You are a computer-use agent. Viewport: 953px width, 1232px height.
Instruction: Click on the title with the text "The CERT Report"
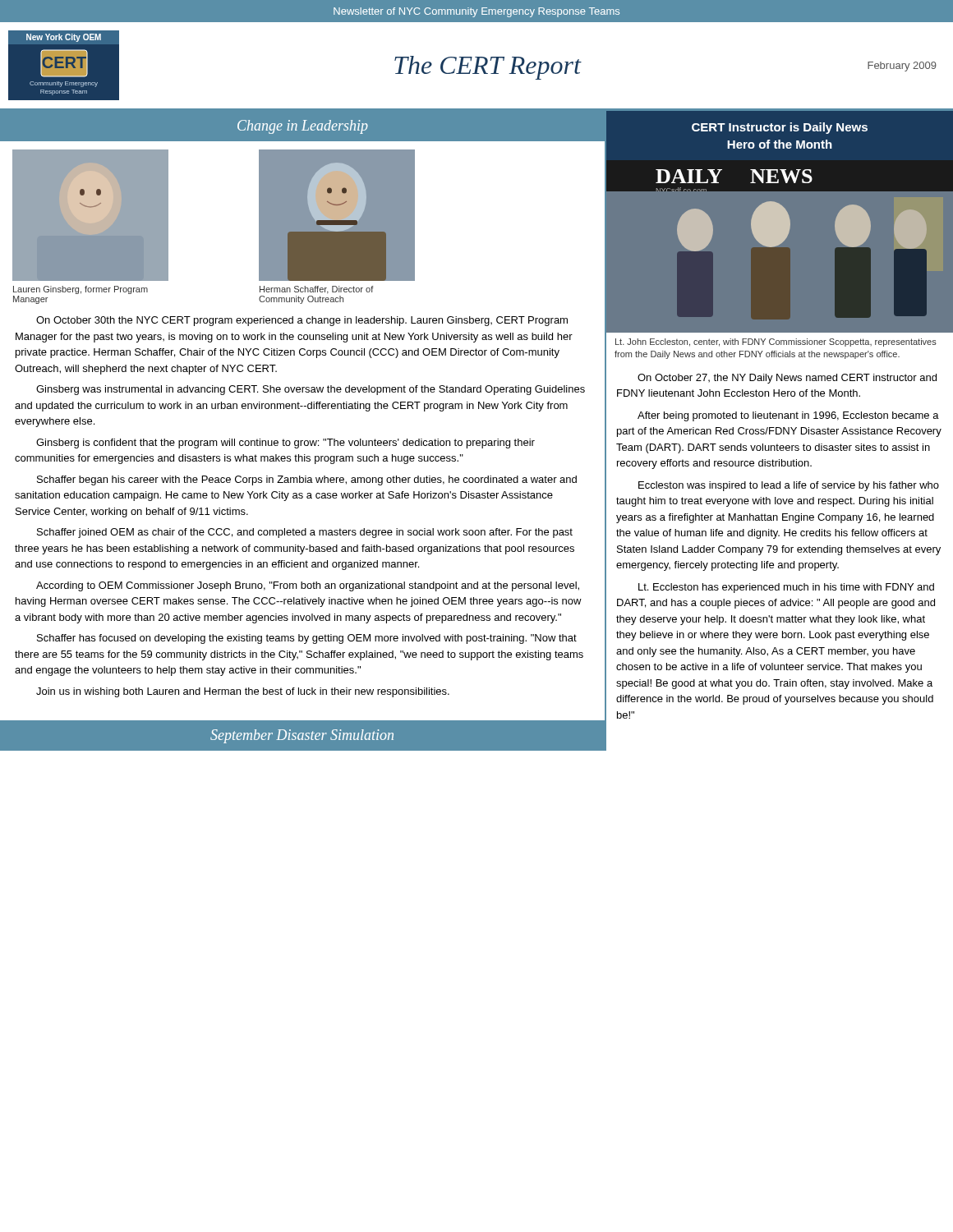click(487, 65)
